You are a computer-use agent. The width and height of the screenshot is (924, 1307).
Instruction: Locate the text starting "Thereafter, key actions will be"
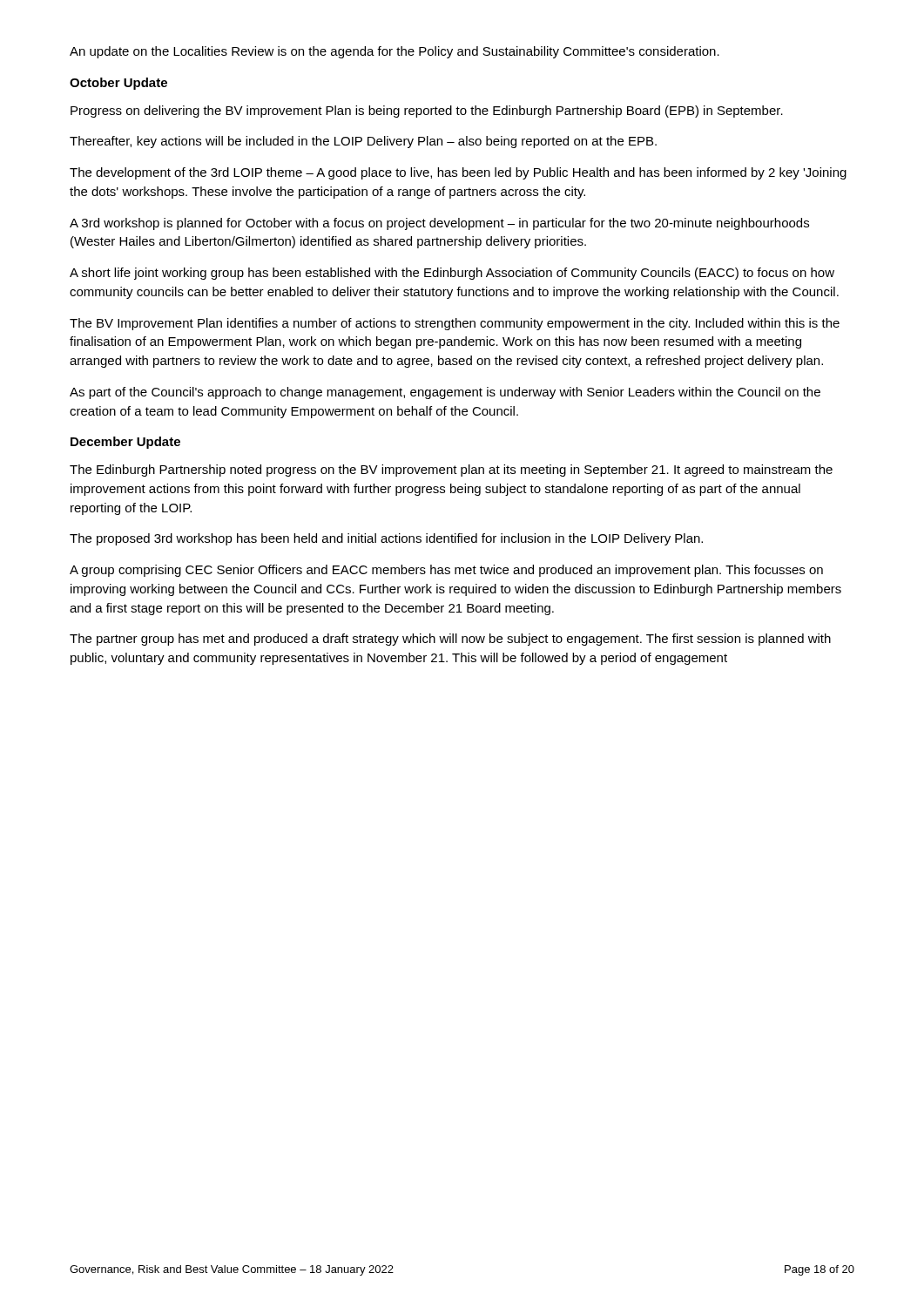coord(462,141)
